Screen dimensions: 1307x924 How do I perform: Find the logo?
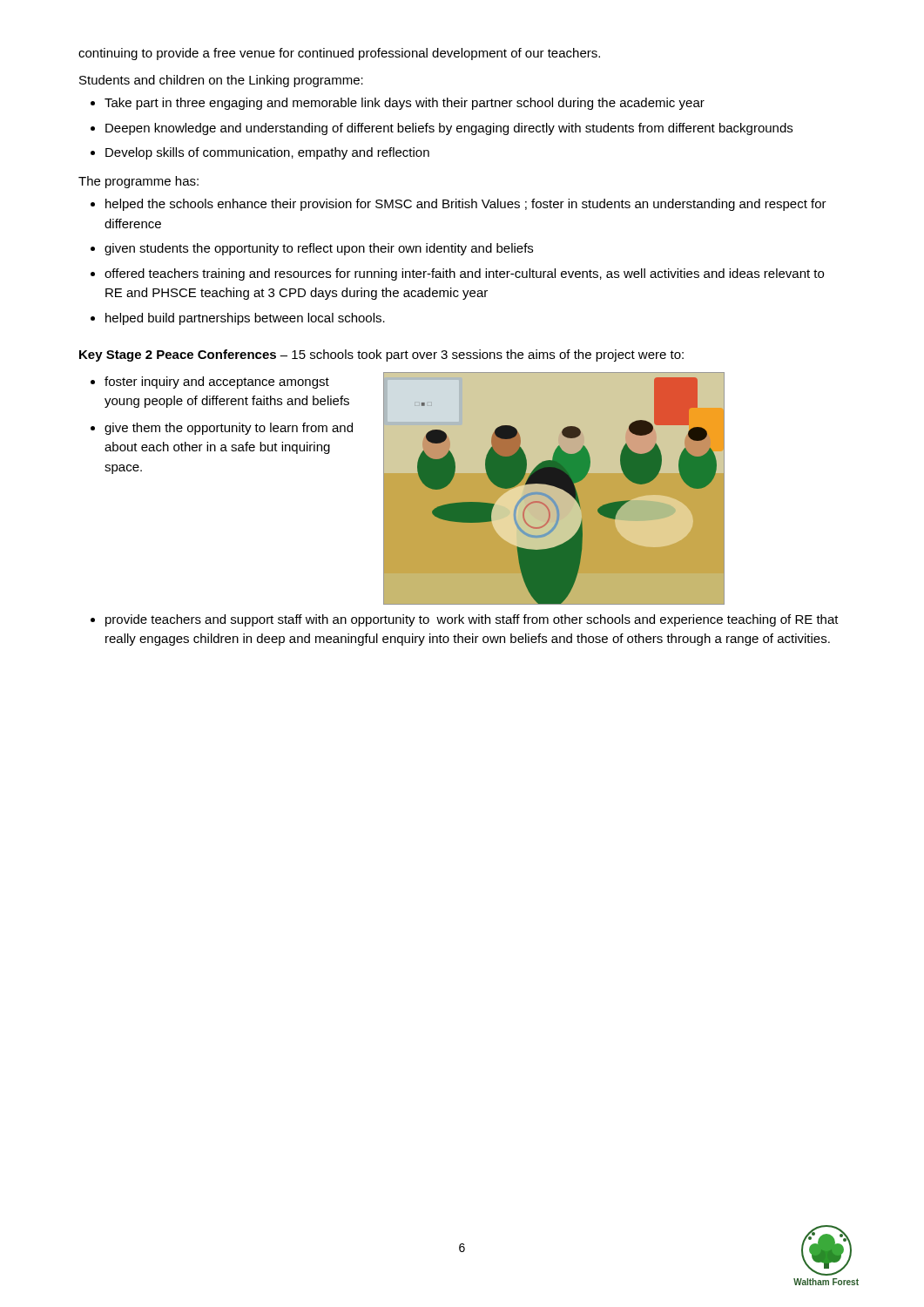tap(826, 1256)
